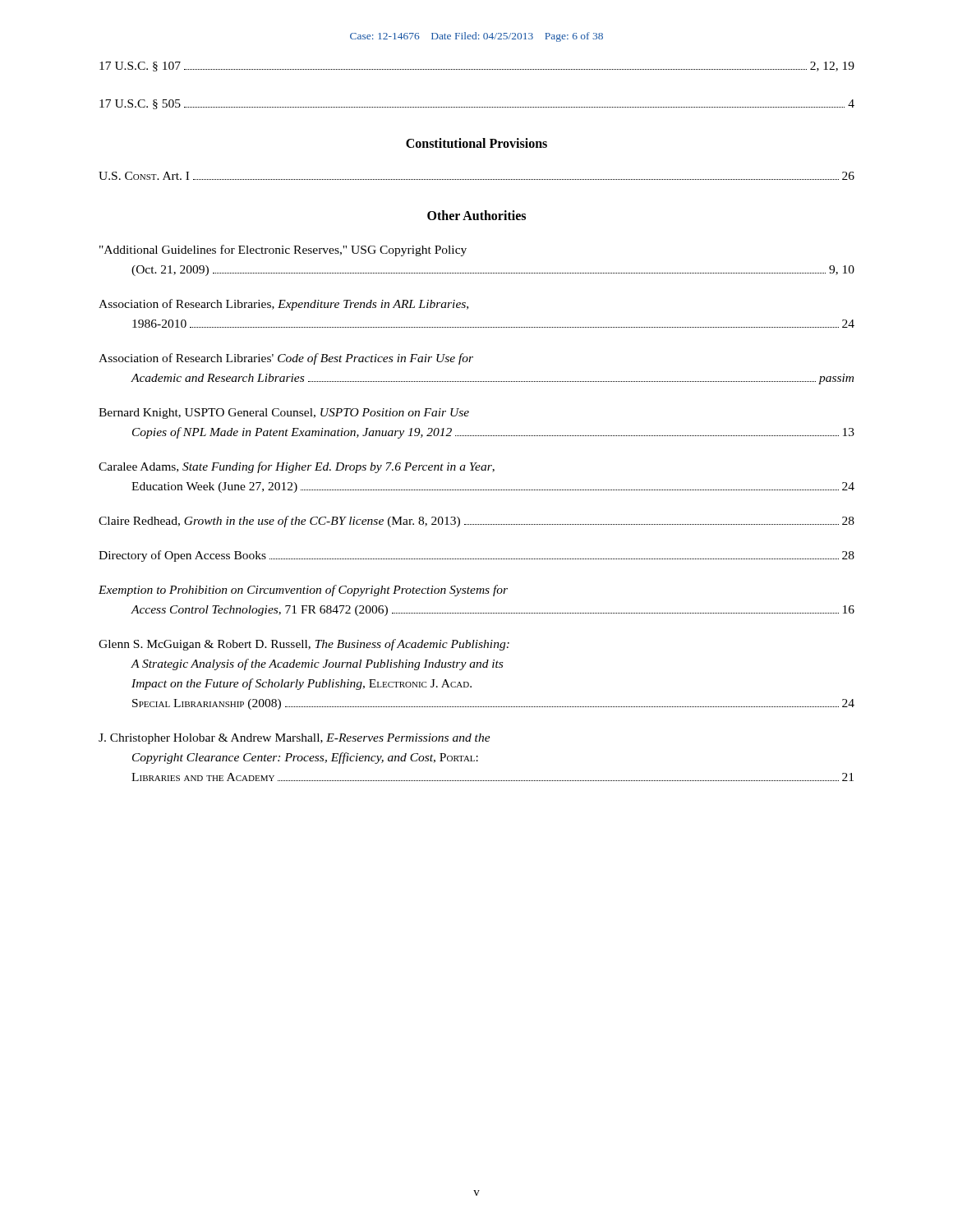This screenshot has width=953, height=1232.
Task: Find the block on this page that starts "Caralee Adams, State Funding for Higher Ed. Drops"
Action: coord(476,477)
